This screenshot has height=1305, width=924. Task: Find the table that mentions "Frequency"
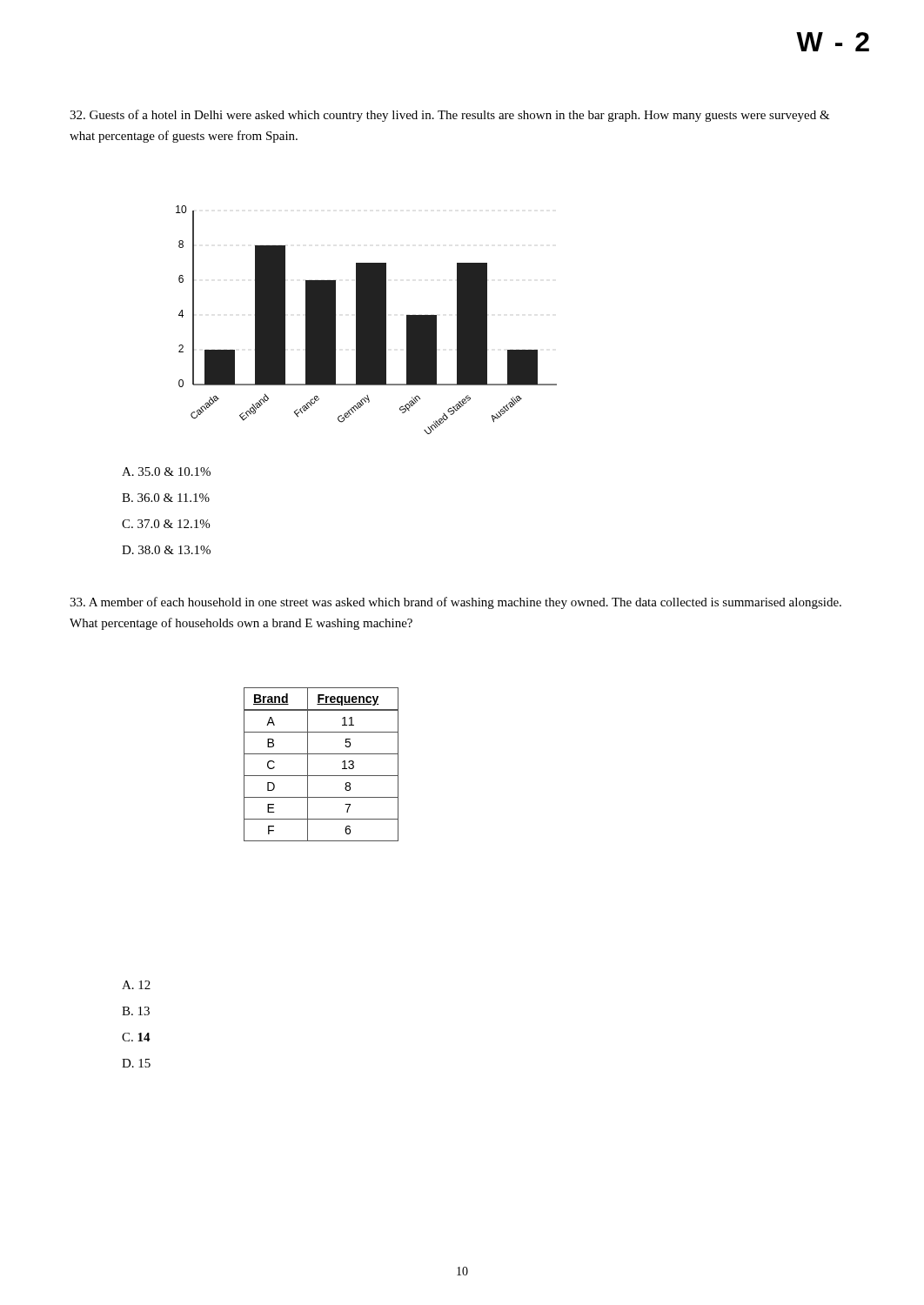pos(321,764)
